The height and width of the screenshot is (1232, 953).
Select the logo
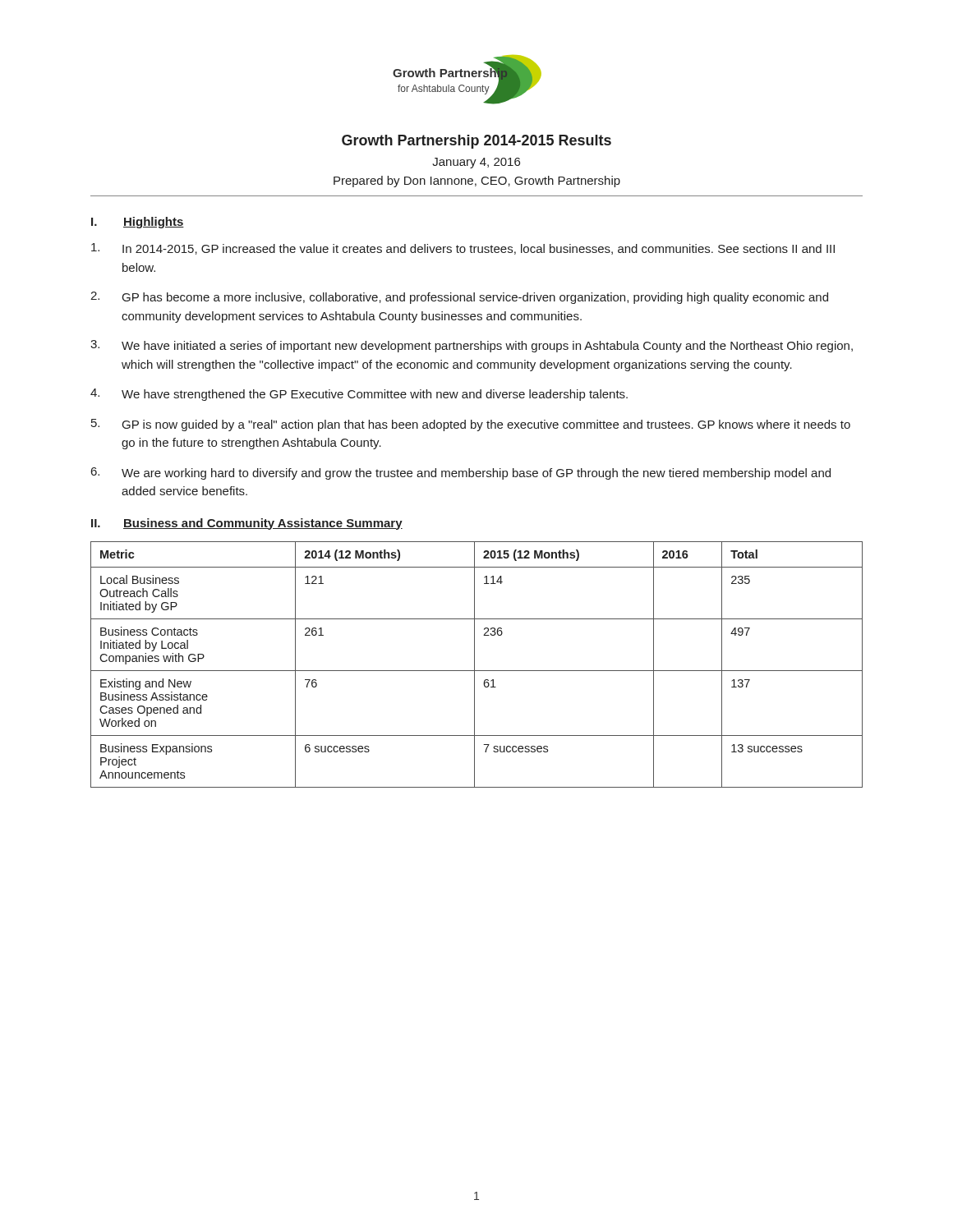click(x=476, y=59)
